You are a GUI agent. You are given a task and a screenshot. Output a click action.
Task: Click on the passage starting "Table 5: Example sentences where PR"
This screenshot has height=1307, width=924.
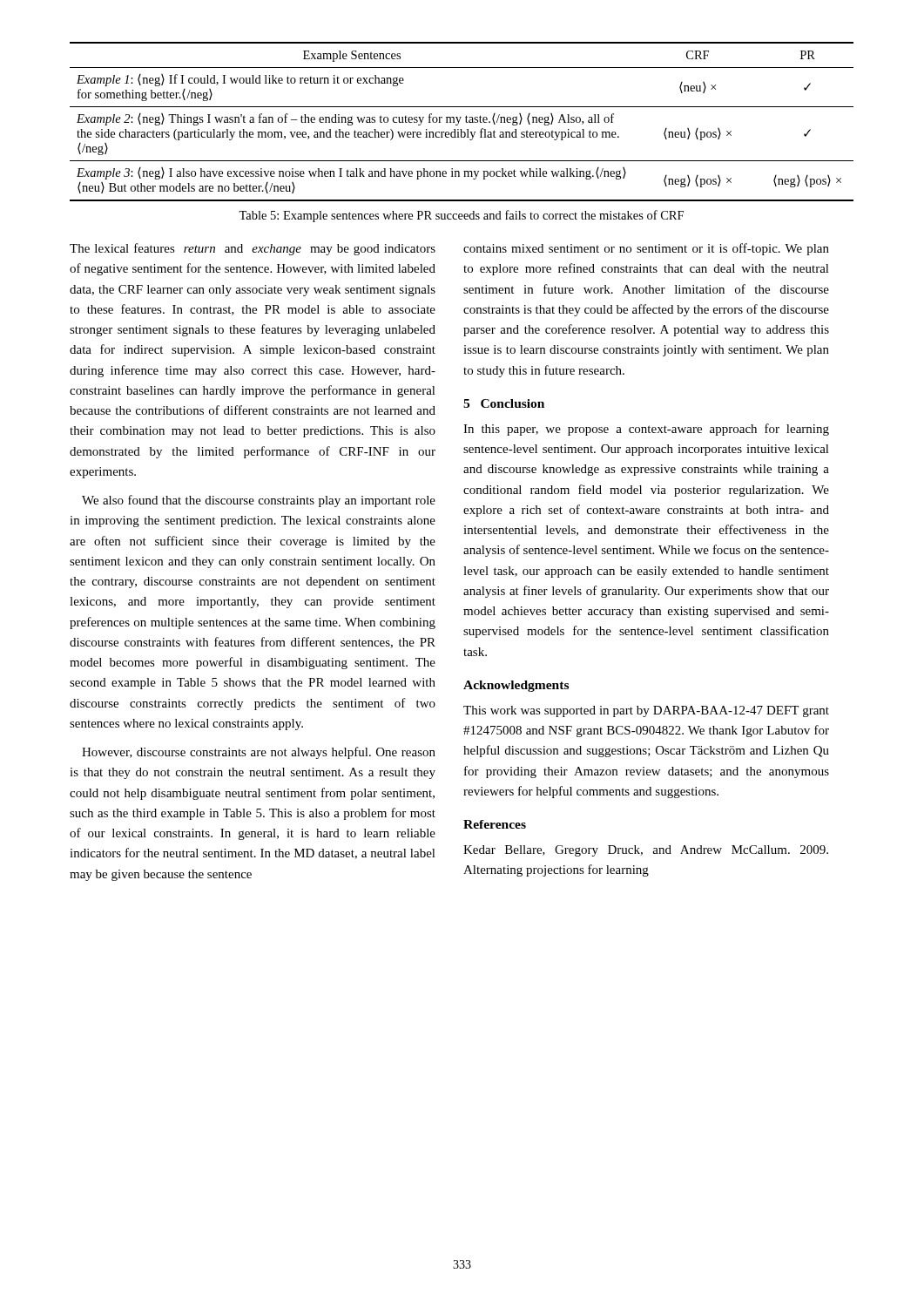pos(462,215)
